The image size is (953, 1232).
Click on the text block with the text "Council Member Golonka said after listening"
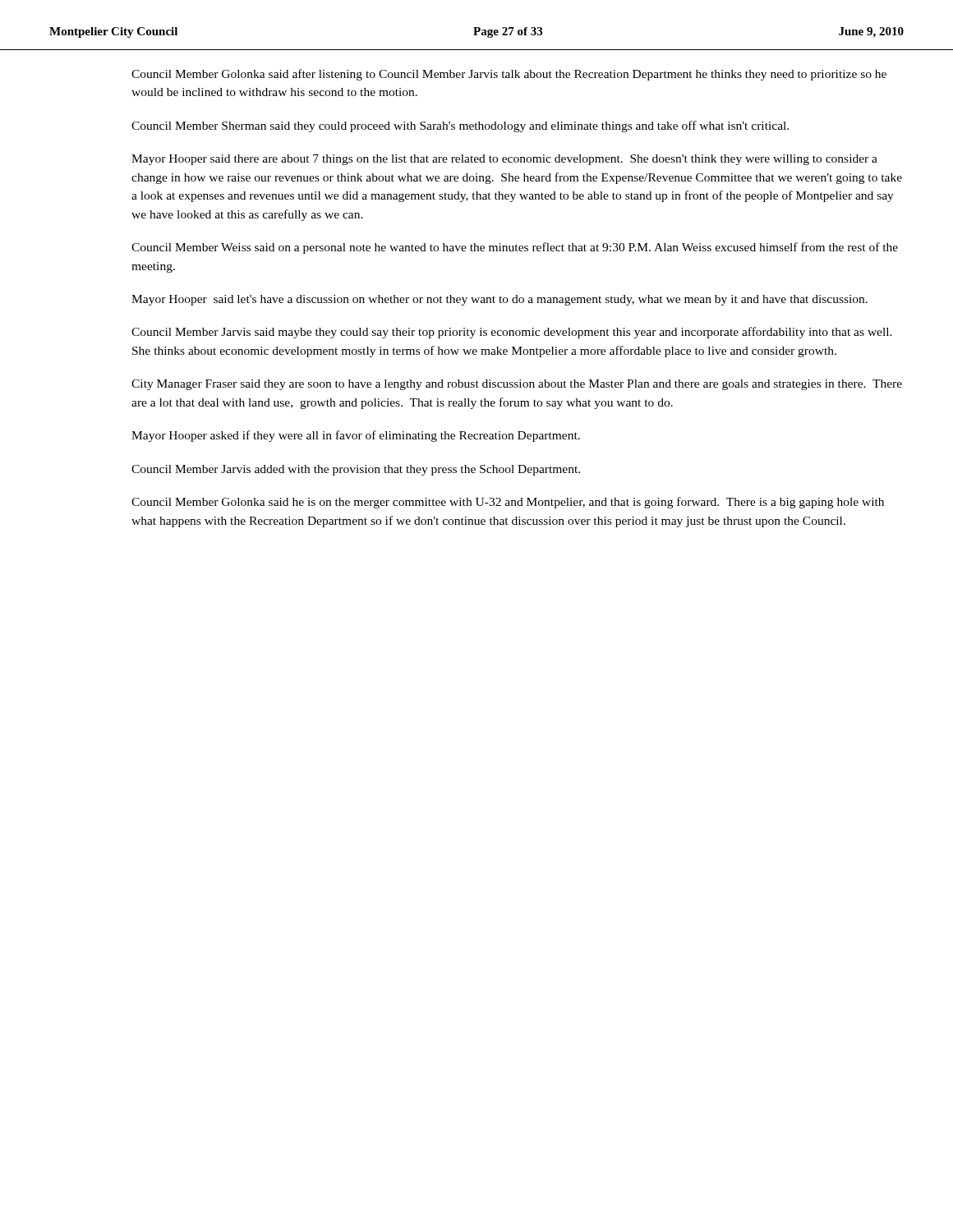click(509, 82)
